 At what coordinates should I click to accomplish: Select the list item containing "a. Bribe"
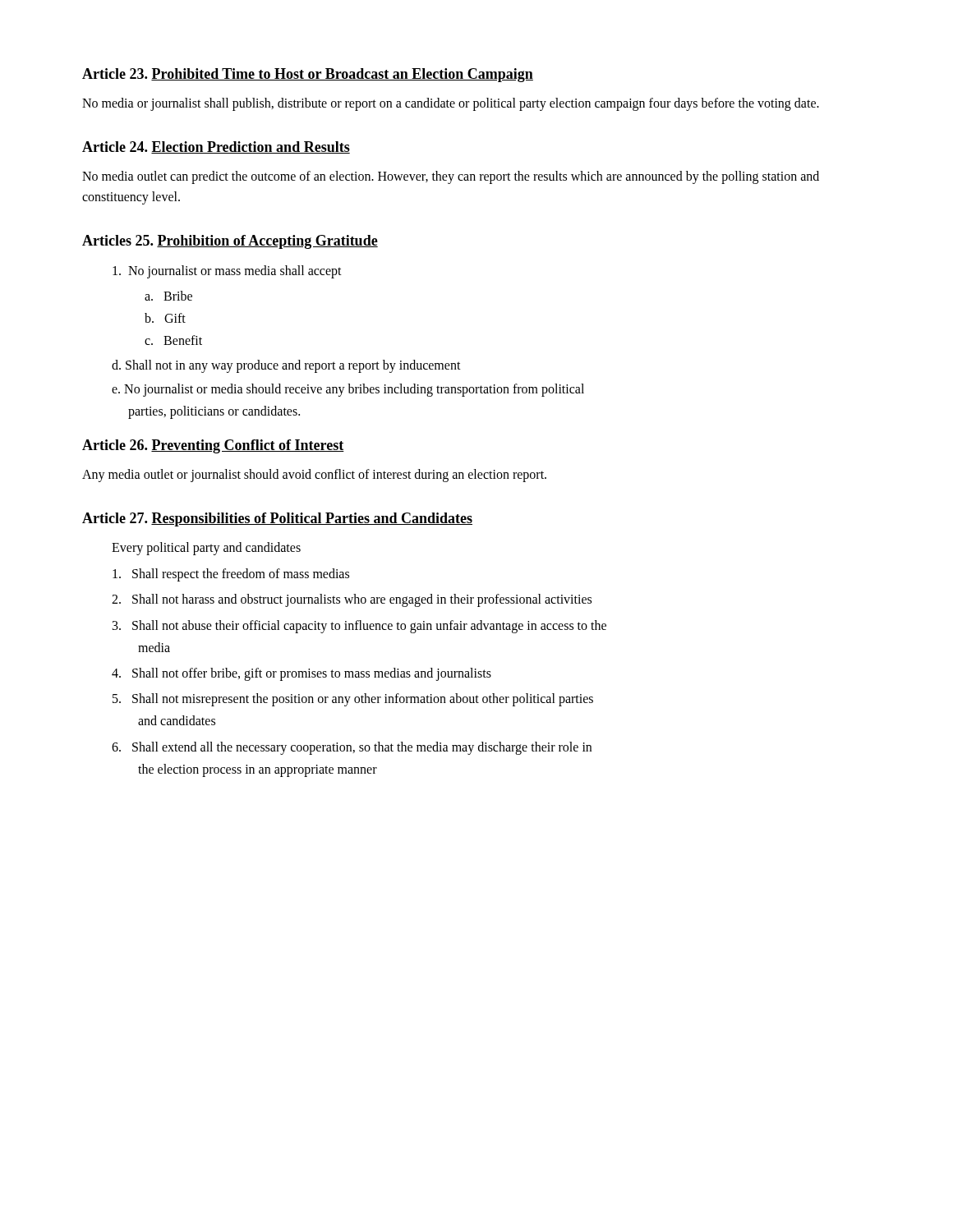[169, 296]
